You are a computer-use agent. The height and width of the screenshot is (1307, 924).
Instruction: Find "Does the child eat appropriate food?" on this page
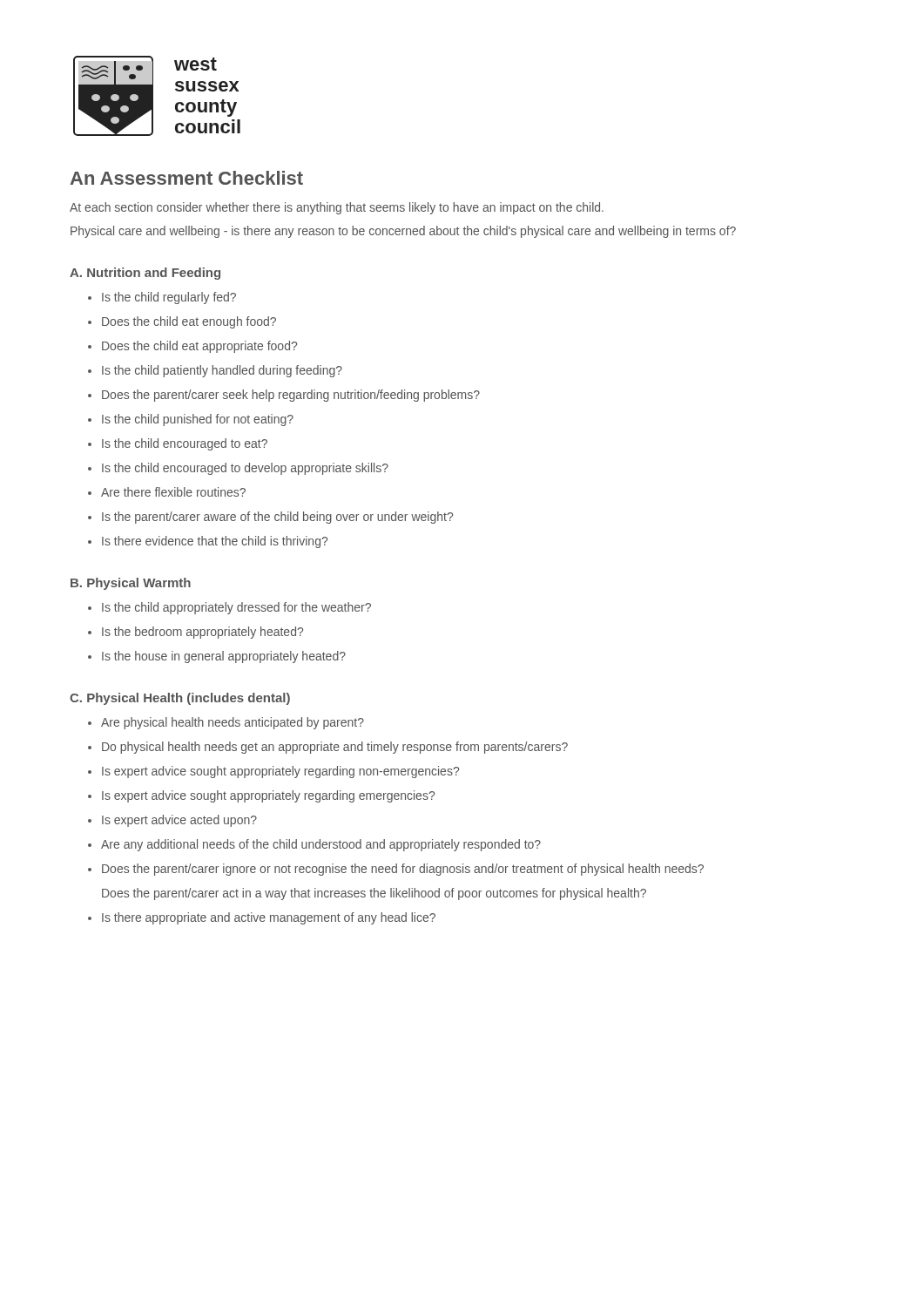pos(192,347)
